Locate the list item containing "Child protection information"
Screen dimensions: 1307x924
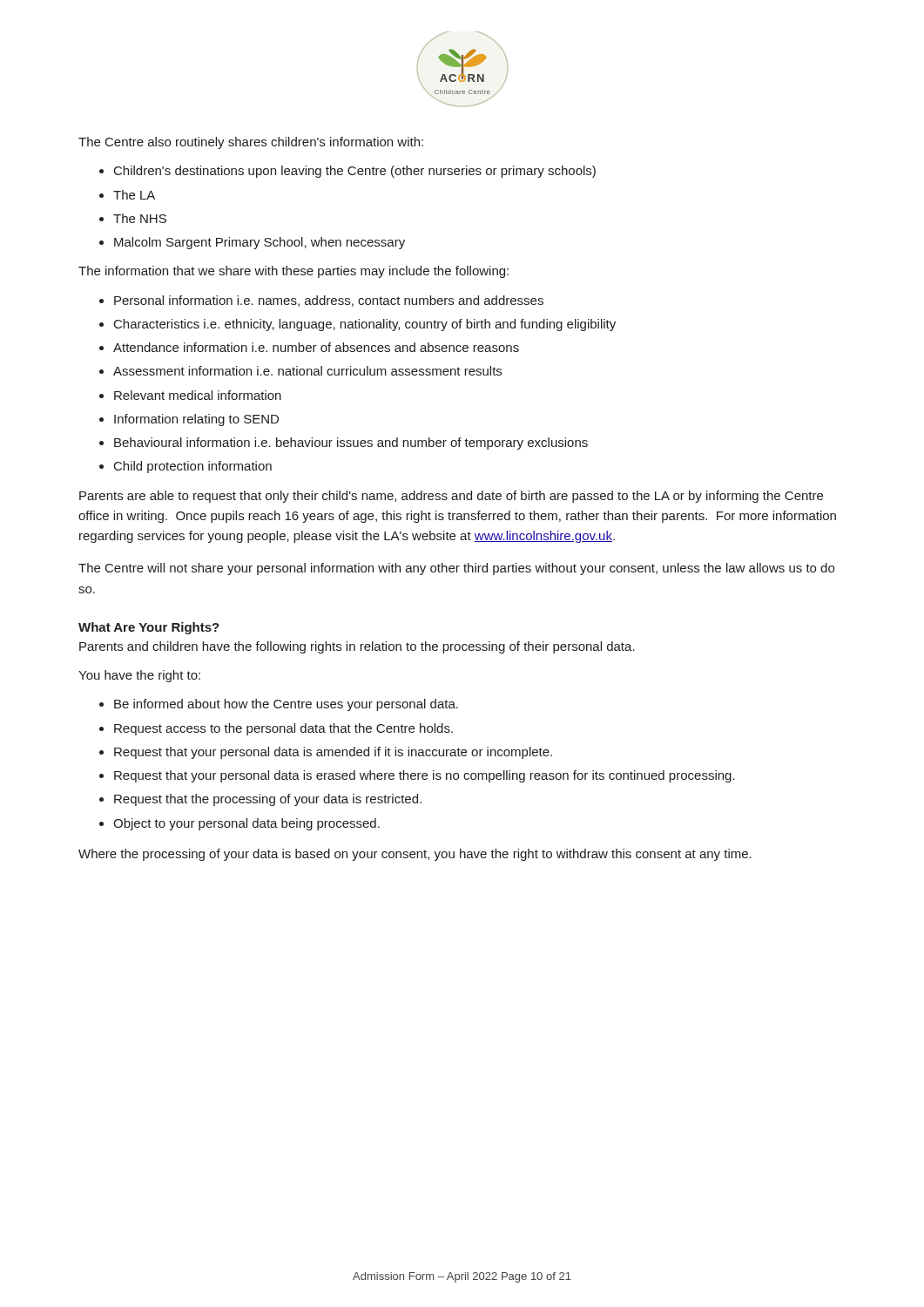pos(193,466)
